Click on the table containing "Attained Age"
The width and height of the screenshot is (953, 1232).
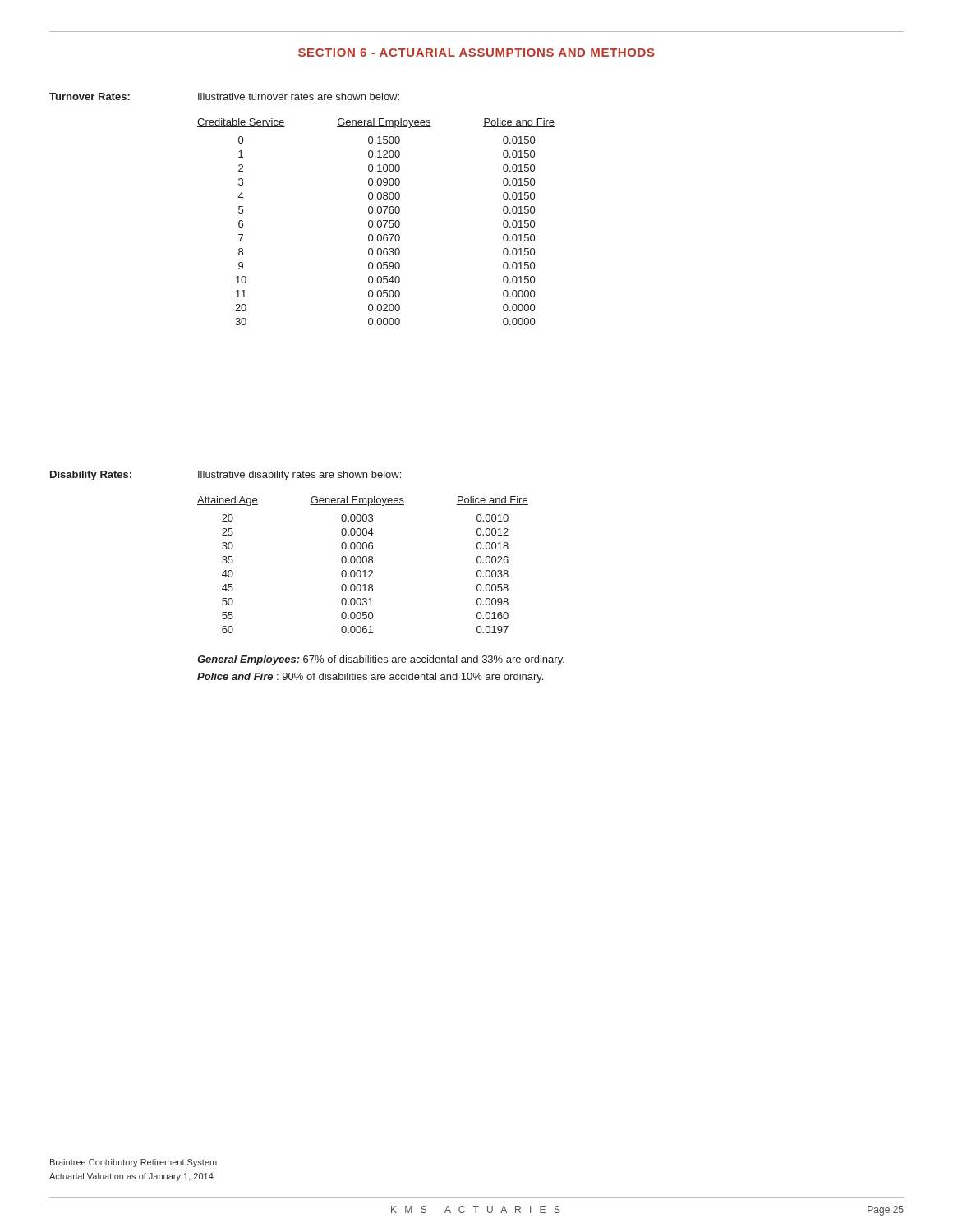[x=550, y=564]
